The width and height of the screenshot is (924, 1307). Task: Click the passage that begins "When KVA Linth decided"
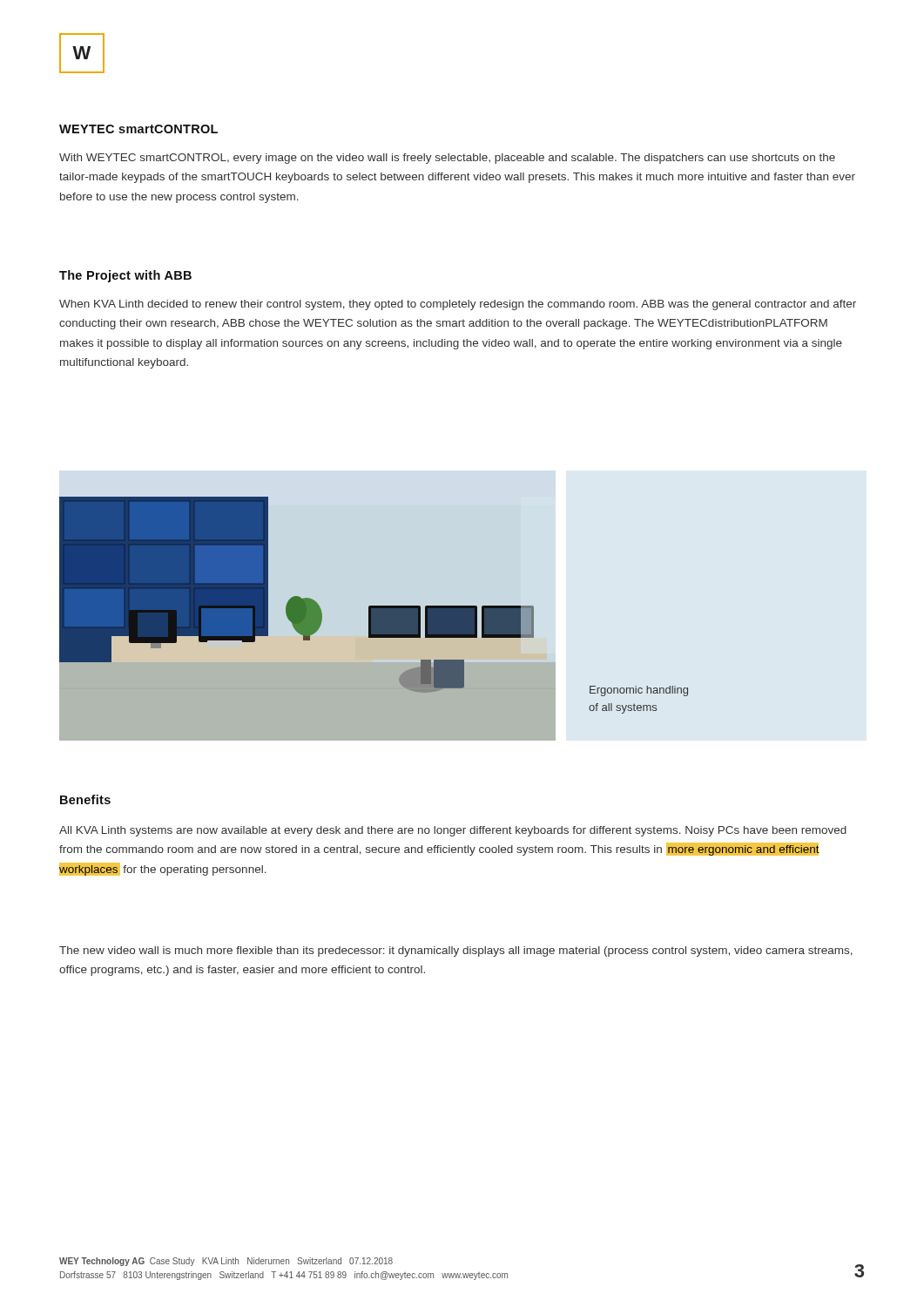click(462, 333)
